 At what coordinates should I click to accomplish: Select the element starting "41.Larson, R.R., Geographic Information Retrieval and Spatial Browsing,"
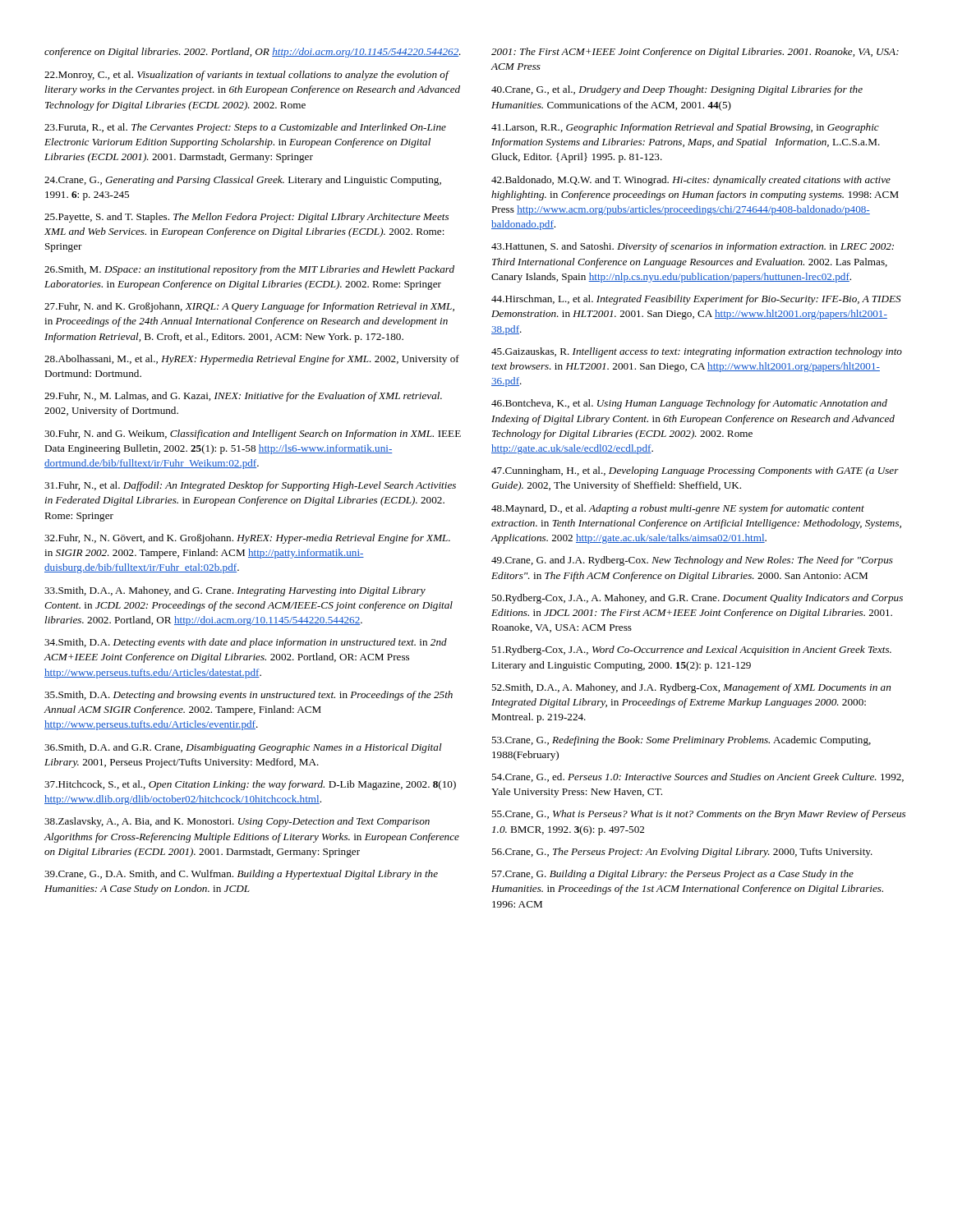point(686,142)
